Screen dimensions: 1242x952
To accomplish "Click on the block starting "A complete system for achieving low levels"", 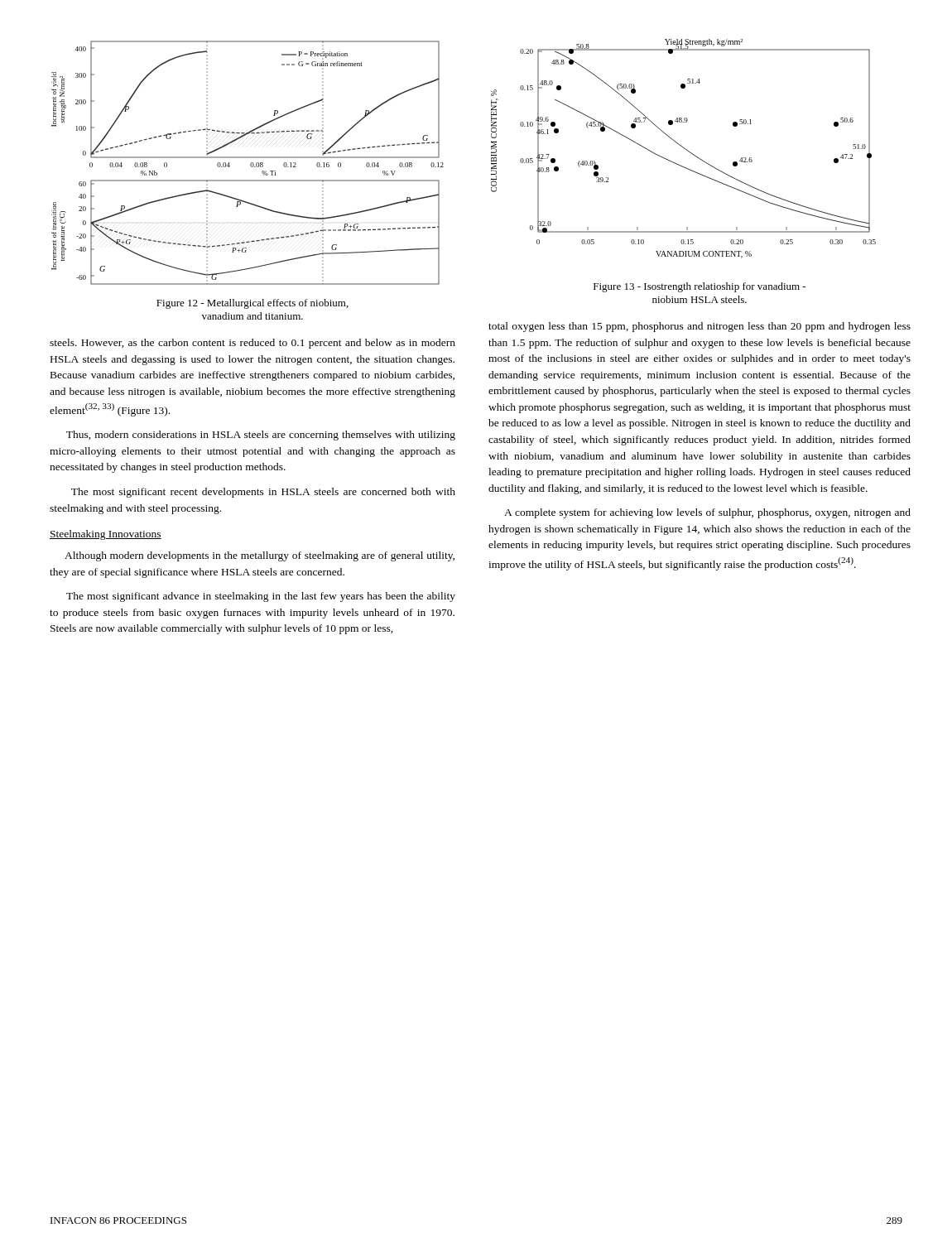I will pyautogui.click(x=699, y=538).
